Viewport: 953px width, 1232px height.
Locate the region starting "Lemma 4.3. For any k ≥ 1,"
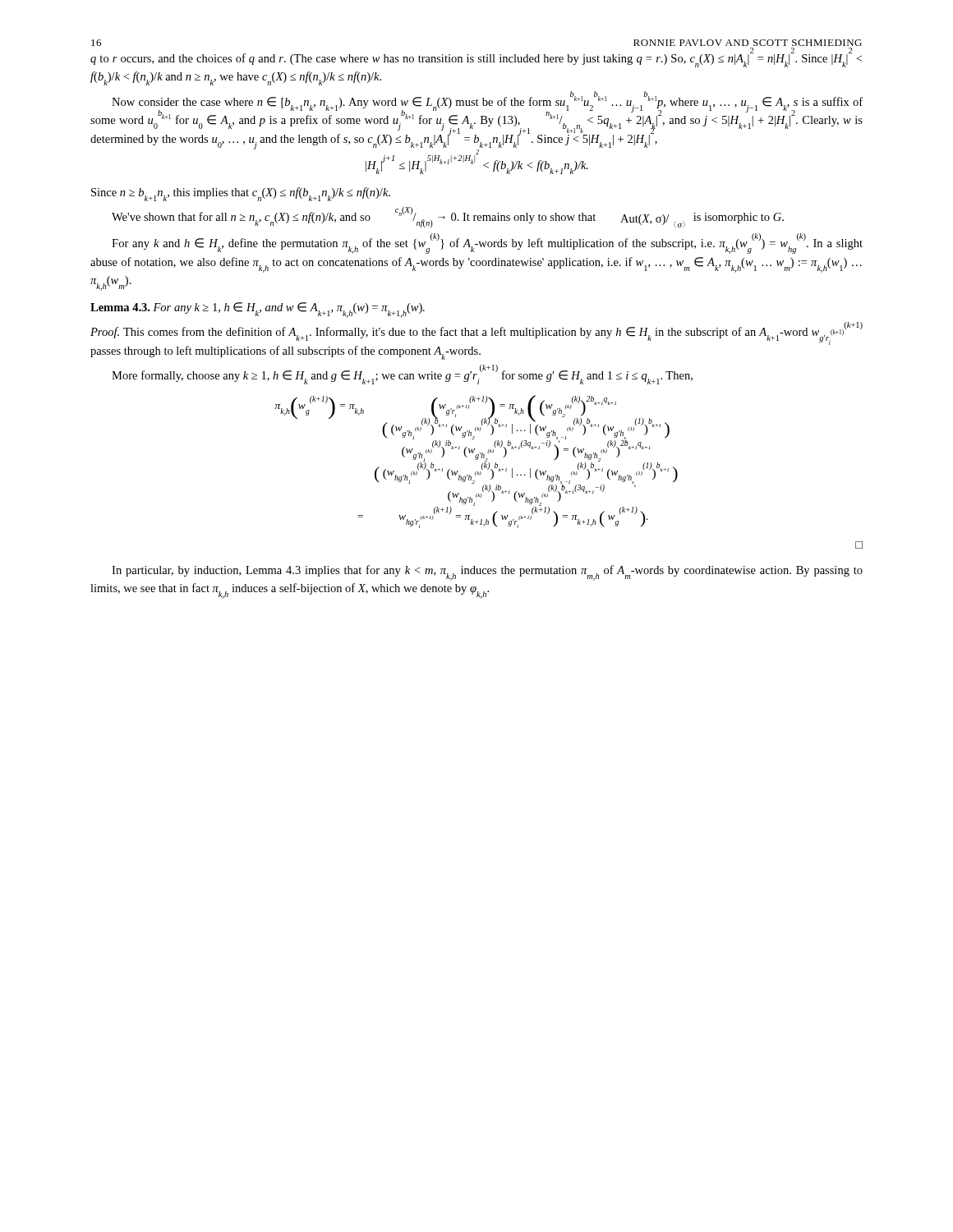[258, 310]
